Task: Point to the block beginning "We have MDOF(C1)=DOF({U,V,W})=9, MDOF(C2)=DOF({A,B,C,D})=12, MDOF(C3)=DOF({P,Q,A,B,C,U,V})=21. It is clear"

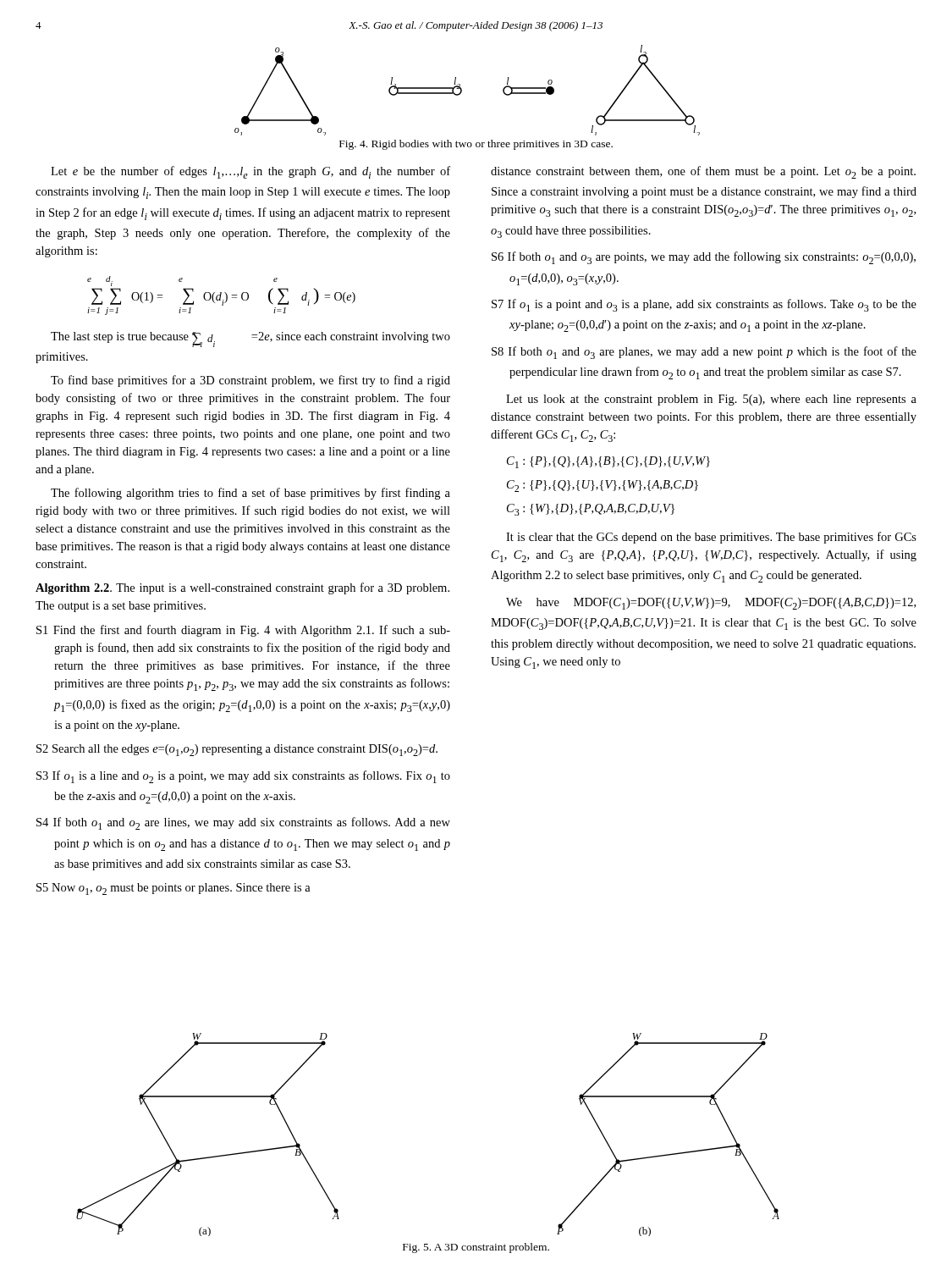Action: (x=704, y=633)
